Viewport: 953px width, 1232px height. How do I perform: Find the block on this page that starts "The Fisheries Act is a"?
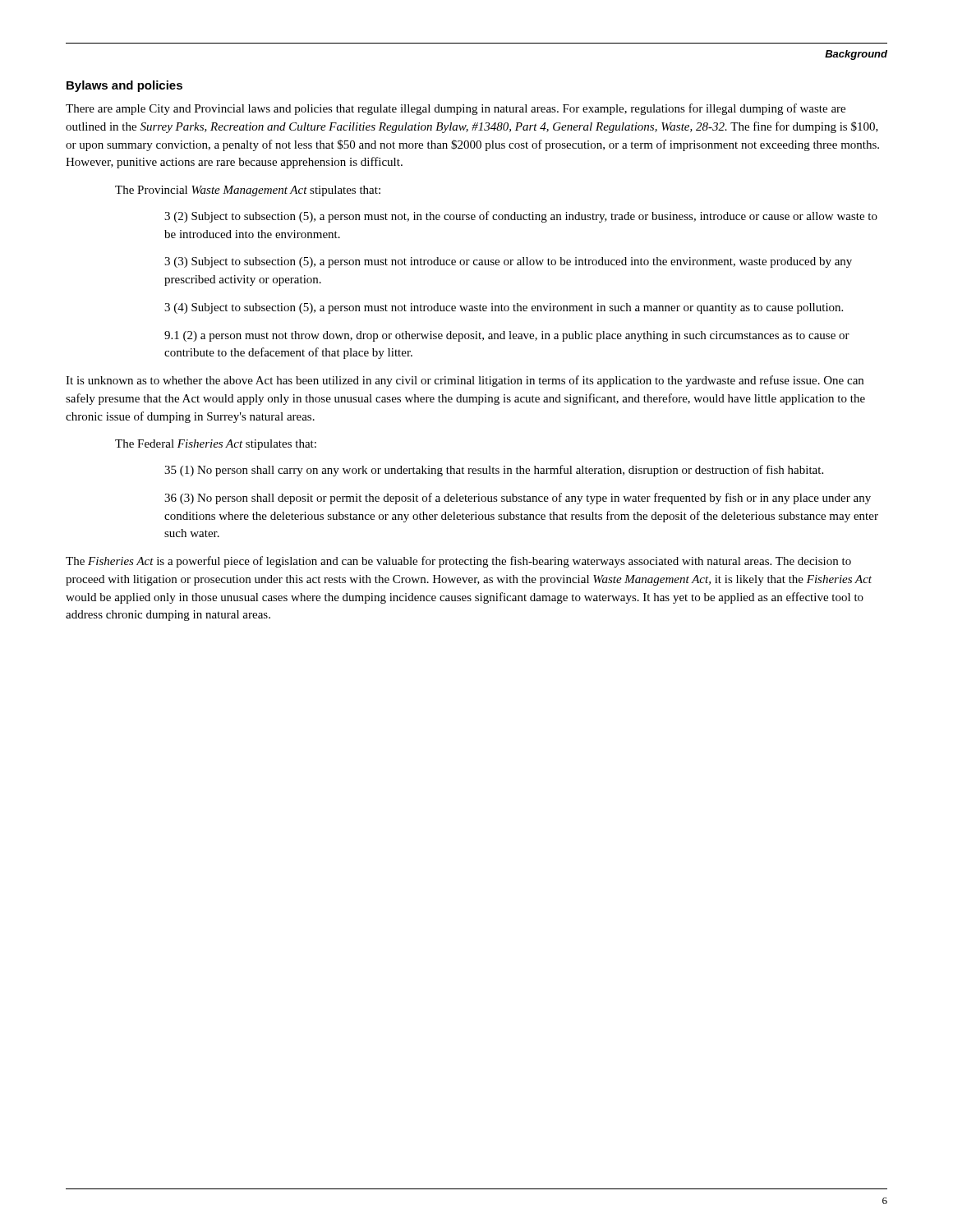pyautogui.click(x=469, y=588)
